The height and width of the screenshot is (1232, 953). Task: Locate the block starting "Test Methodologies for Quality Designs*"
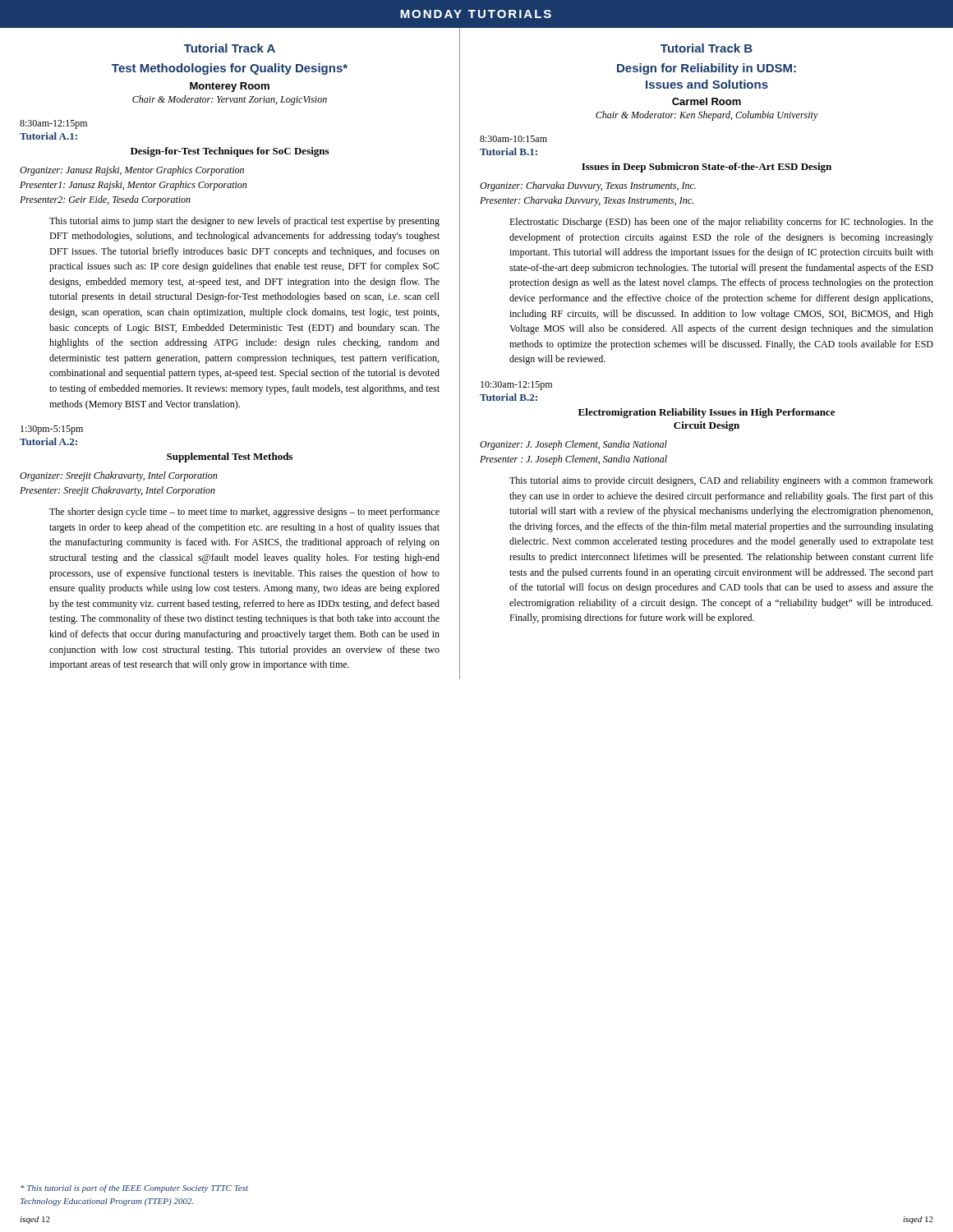230,68
